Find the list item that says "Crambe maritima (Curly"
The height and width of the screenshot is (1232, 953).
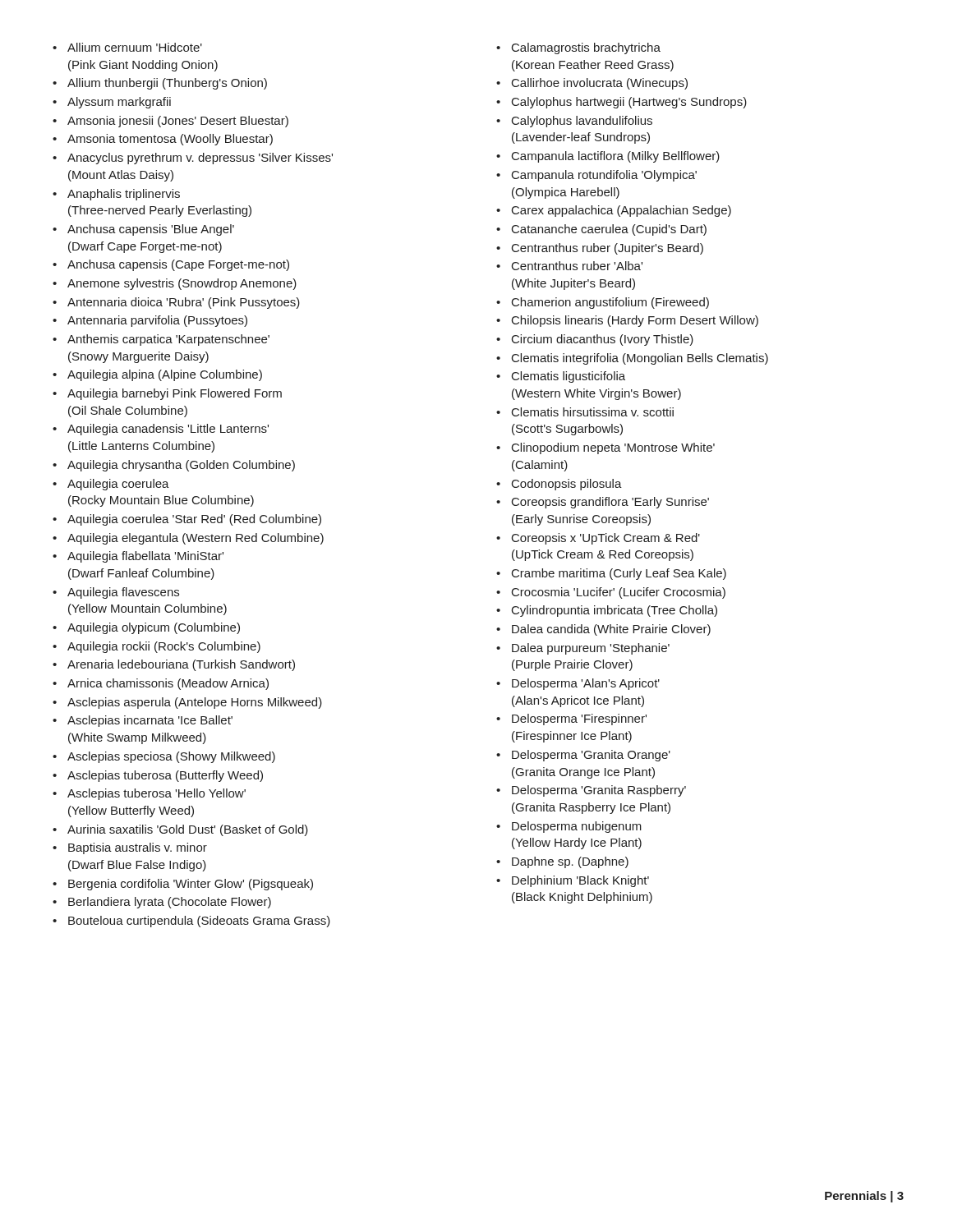coord(619,573)
